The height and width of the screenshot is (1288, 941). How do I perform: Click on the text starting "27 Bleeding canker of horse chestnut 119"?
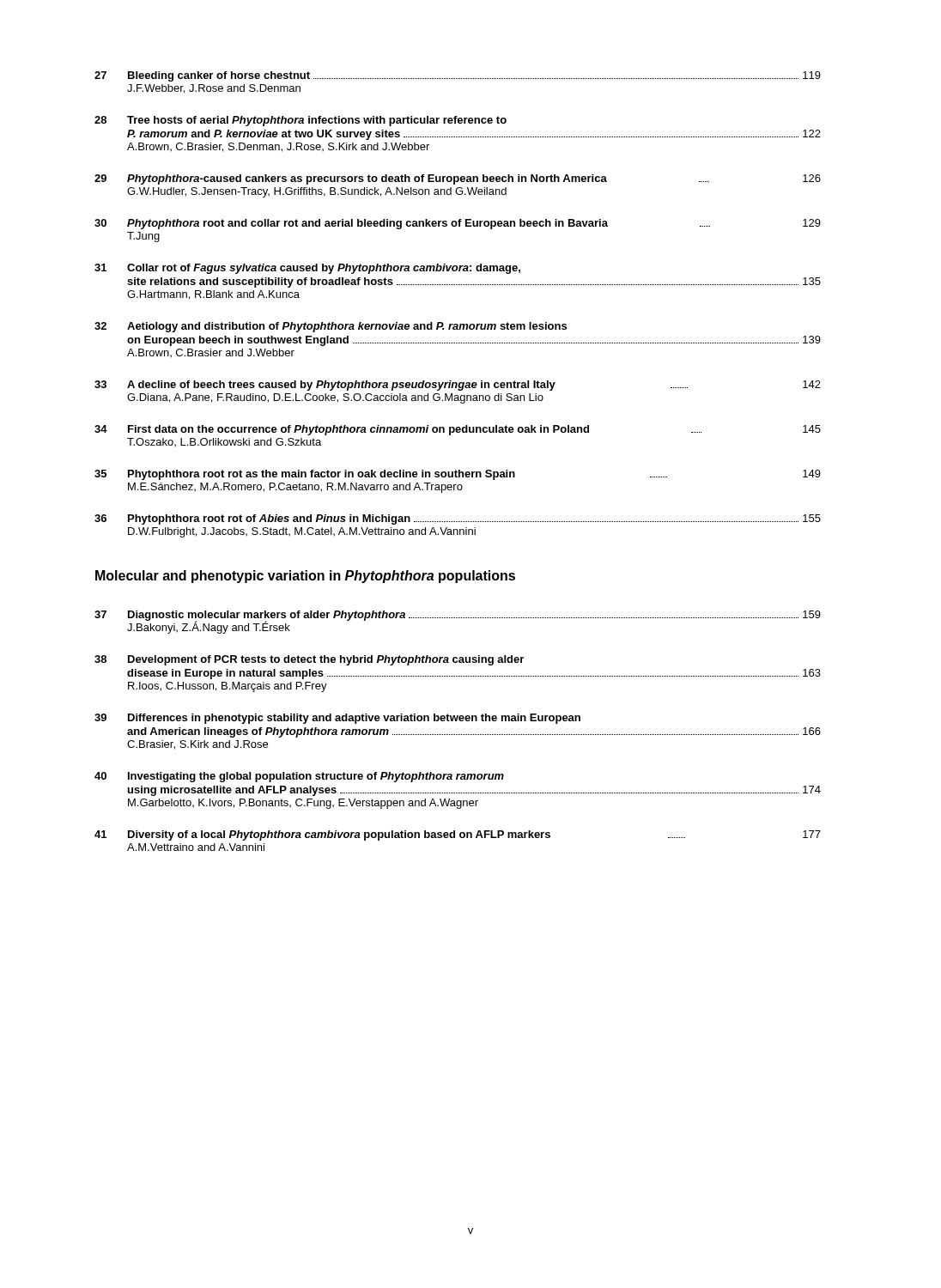point(458,82)
